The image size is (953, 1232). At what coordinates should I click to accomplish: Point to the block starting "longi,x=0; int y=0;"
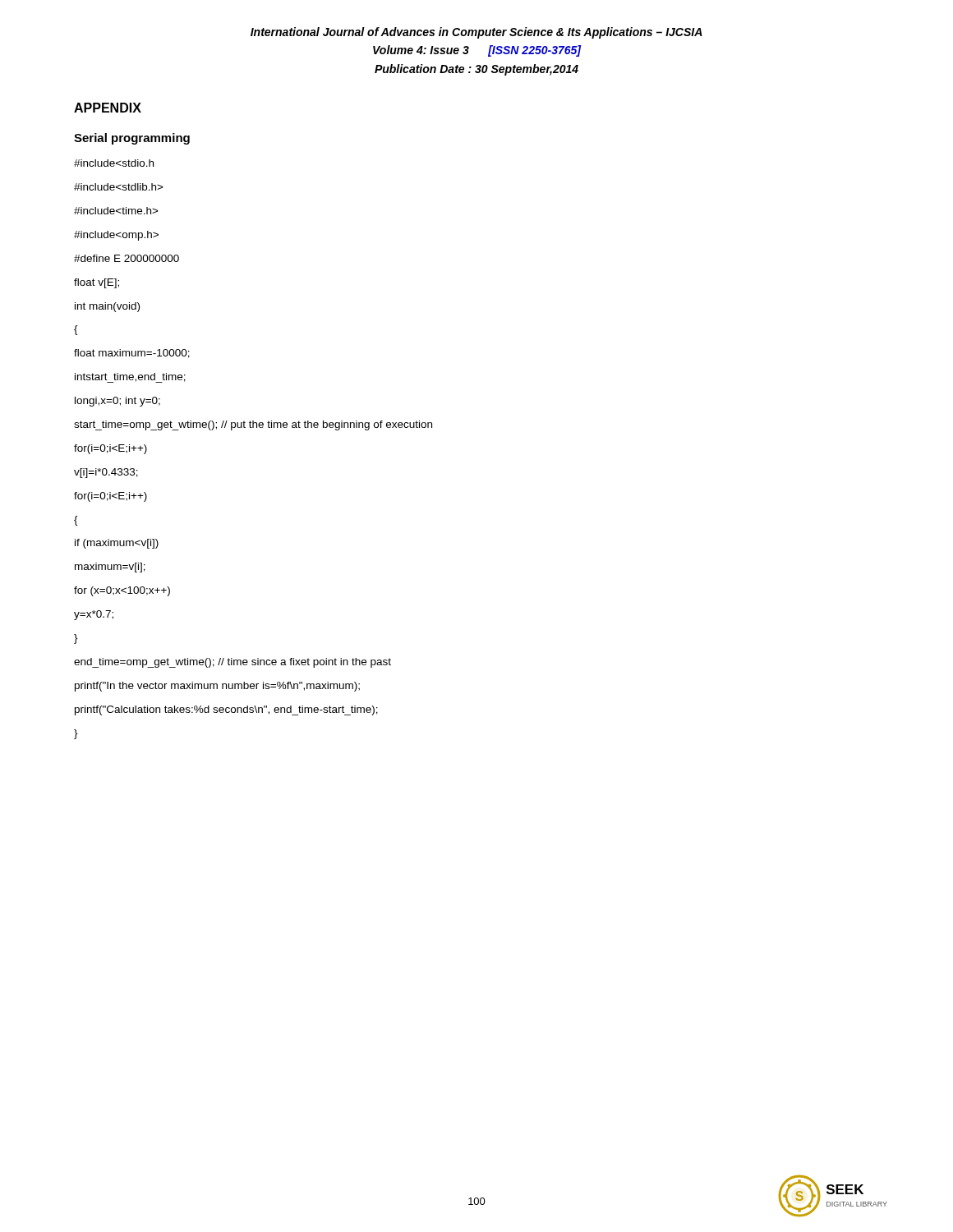pyautogui.click(x=117, y=401)
